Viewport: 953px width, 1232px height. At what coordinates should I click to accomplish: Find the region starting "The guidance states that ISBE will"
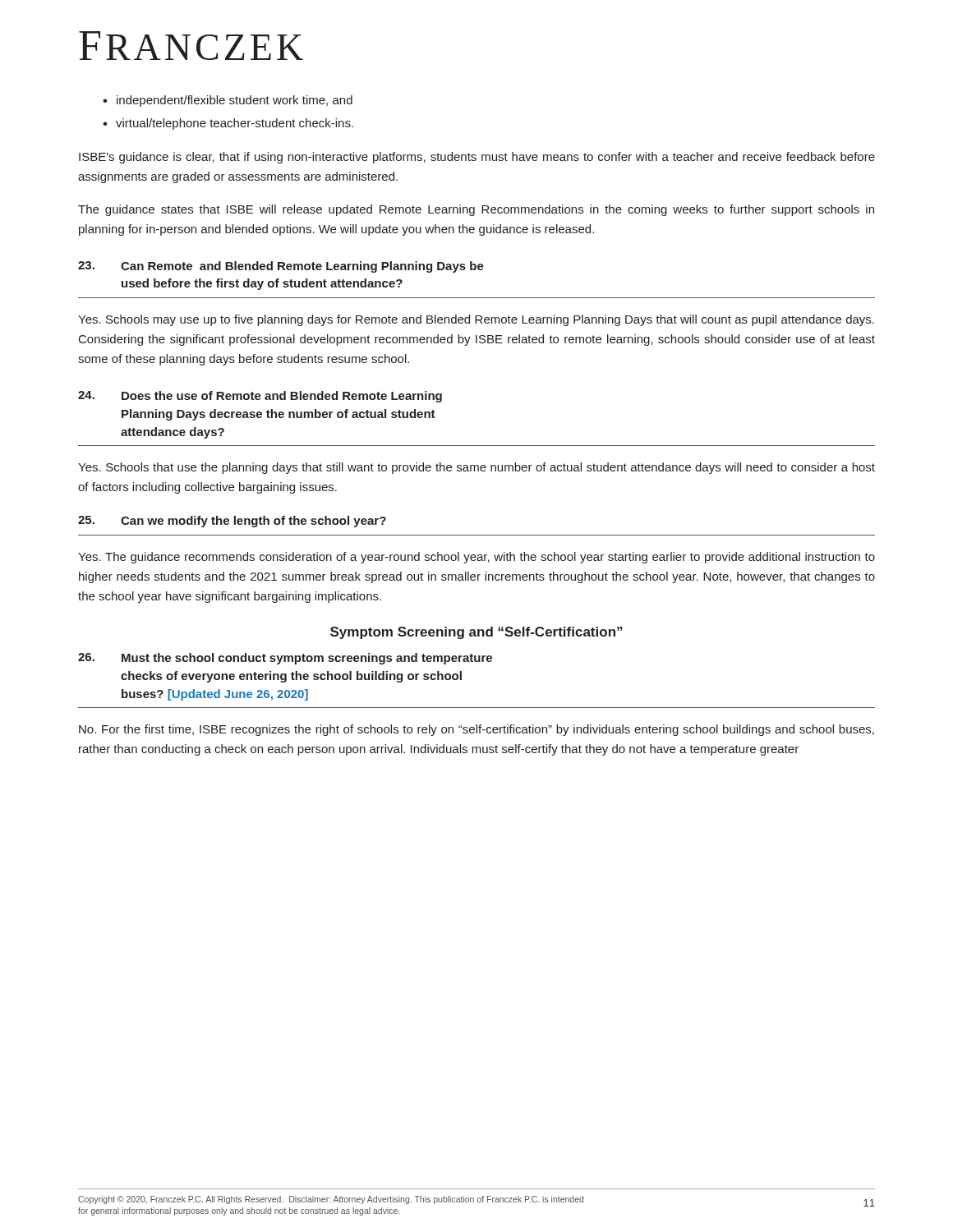(476, 219)
